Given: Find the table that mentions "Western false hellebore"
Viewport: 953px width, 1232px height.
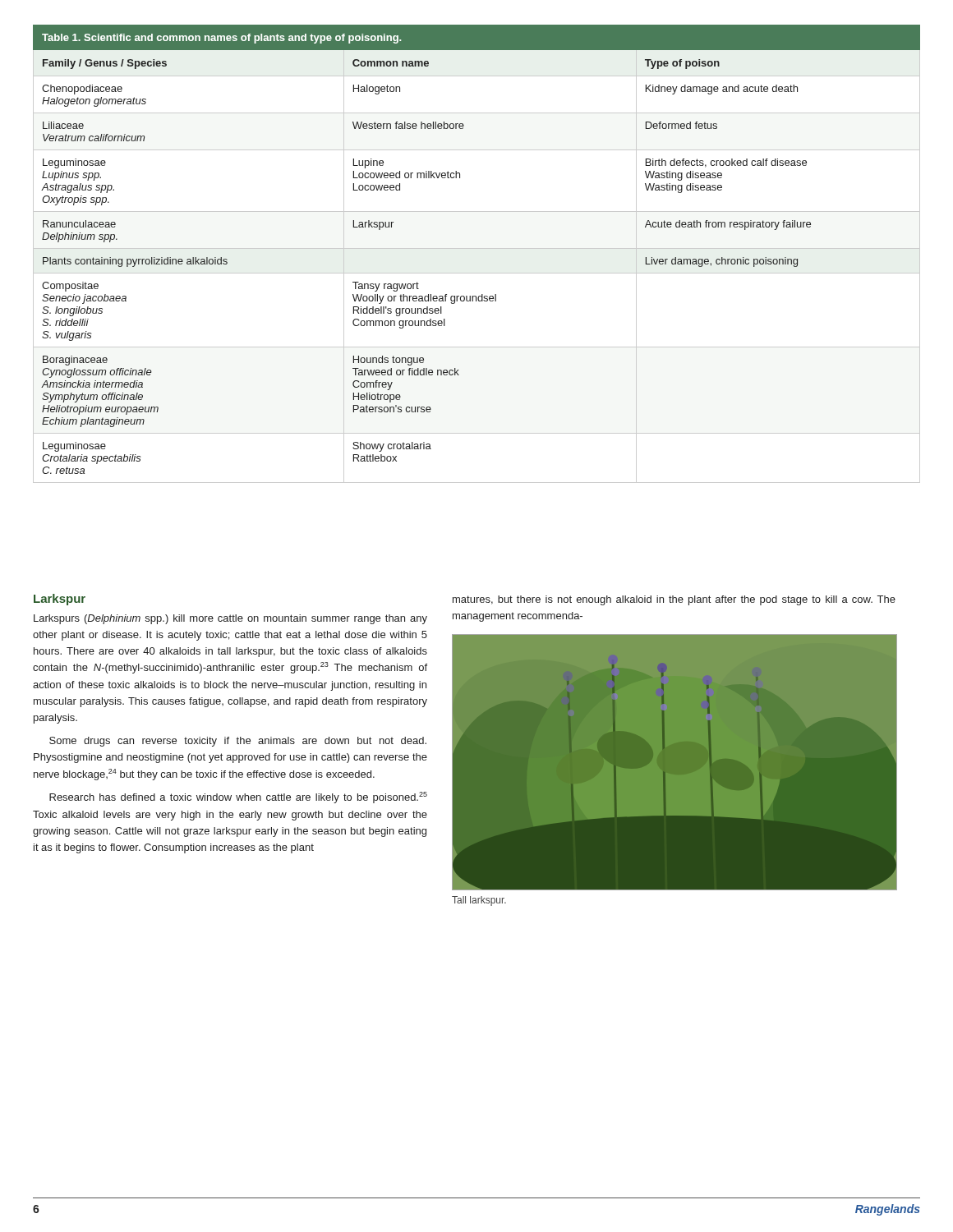Looking at the screenshot, I should [476, 254].
